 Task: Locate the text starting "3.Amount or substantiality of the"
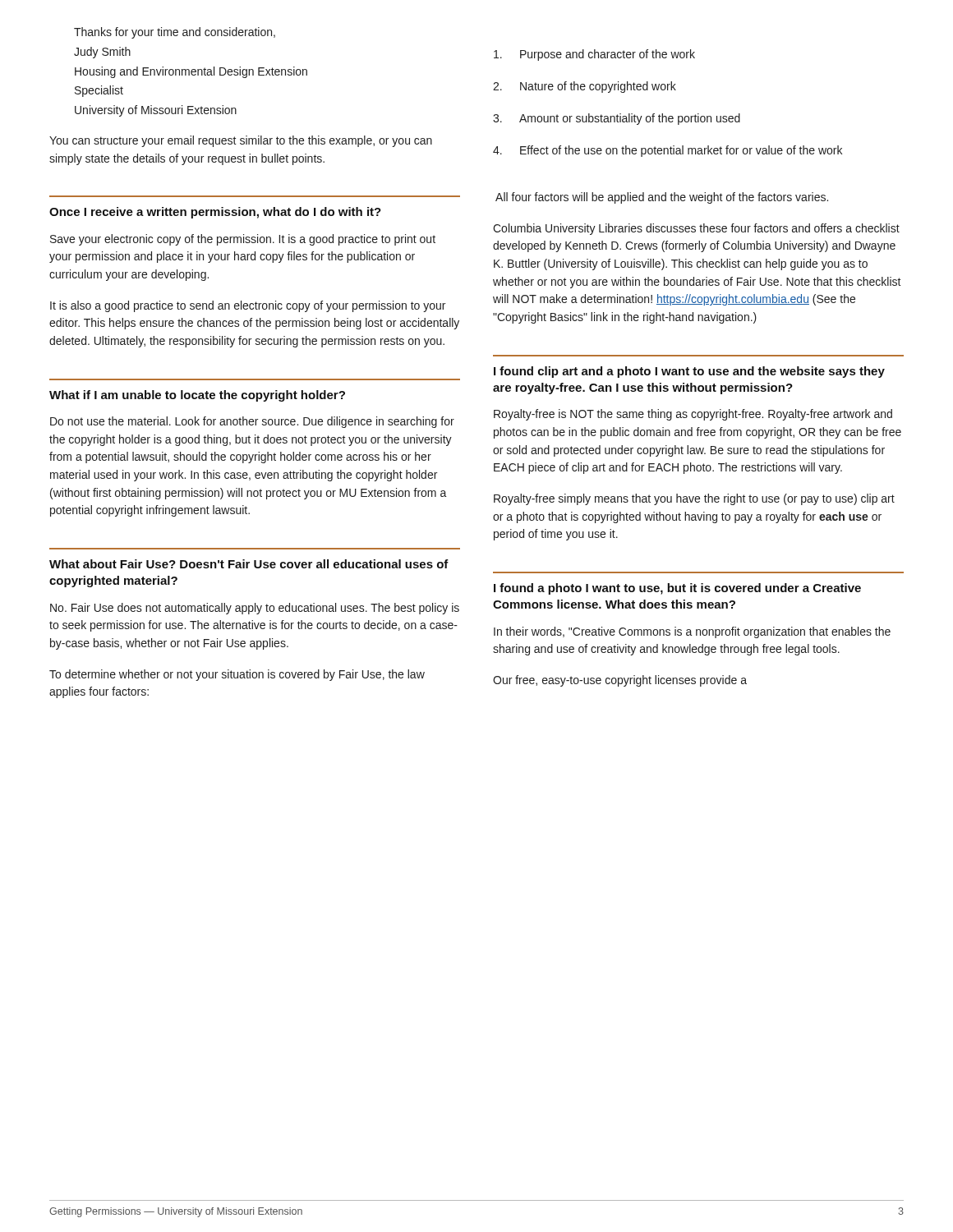[617, 119]
